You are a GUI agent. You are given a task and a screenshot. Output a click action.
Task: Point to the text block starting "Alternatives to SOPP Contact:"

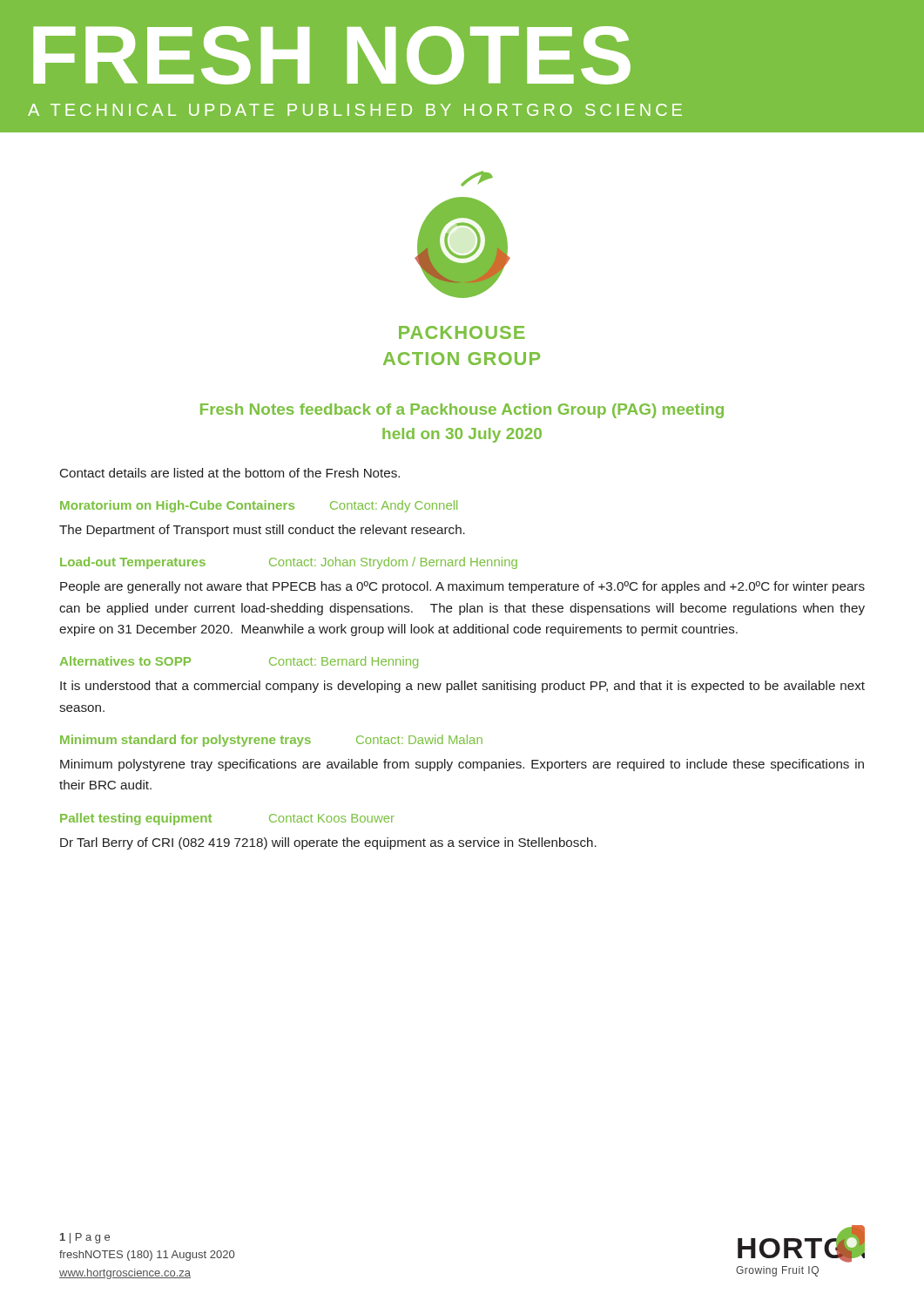tap(124, 662)
